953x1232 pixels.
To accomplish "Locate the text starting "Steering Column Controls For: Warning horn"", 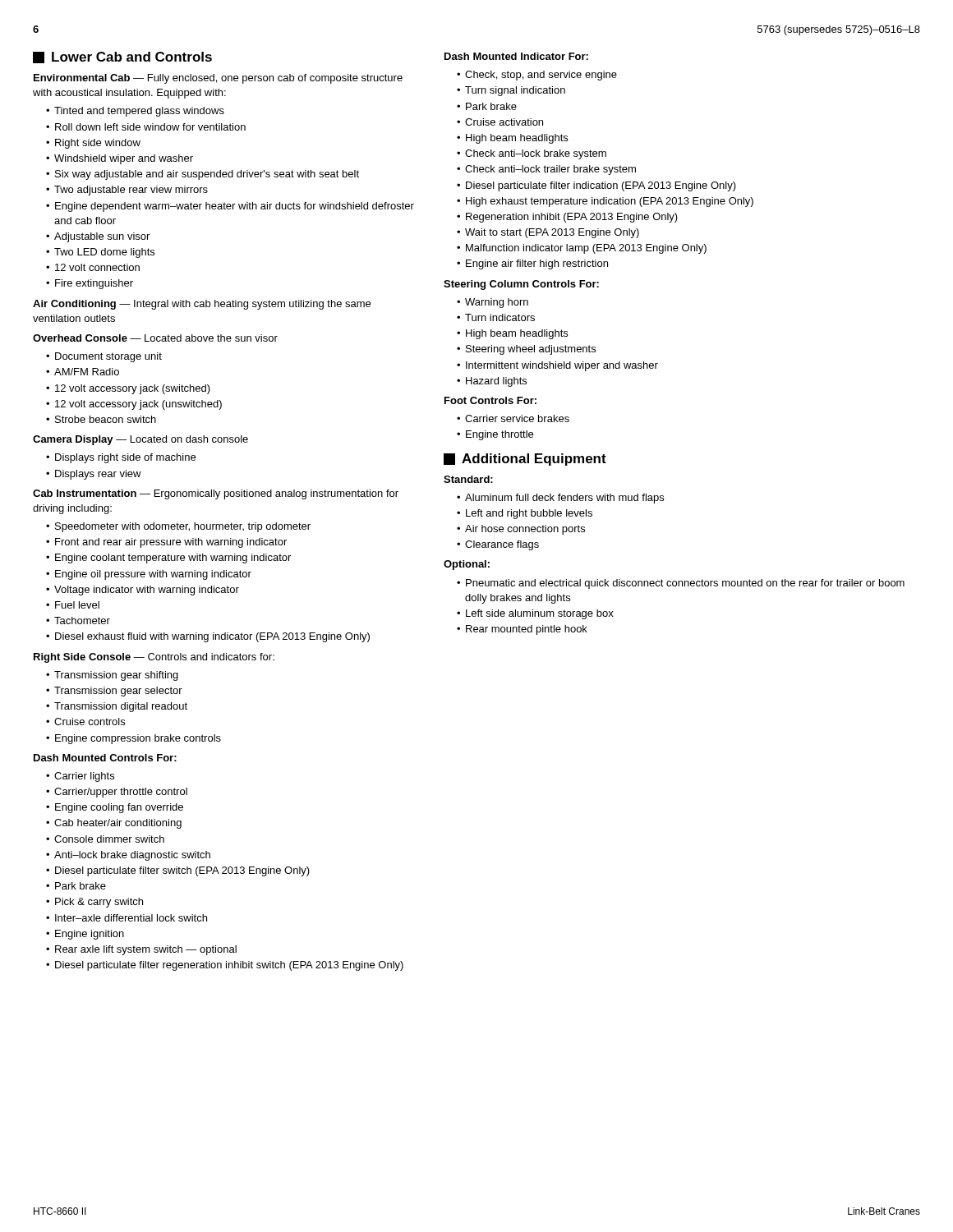I will (521, 285).
